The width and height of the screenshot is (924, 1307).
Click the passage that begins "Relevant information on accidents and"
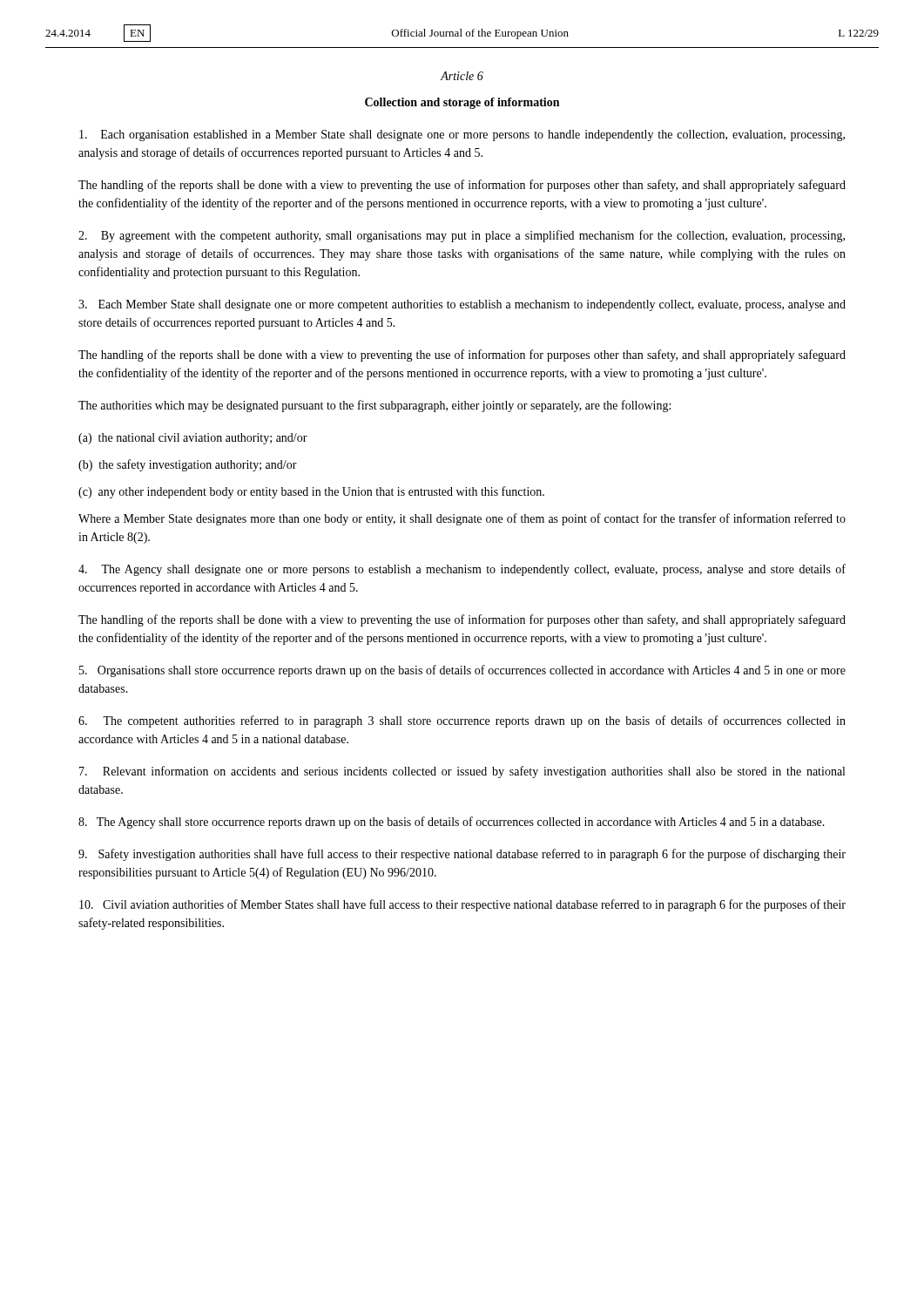point(462,781)
